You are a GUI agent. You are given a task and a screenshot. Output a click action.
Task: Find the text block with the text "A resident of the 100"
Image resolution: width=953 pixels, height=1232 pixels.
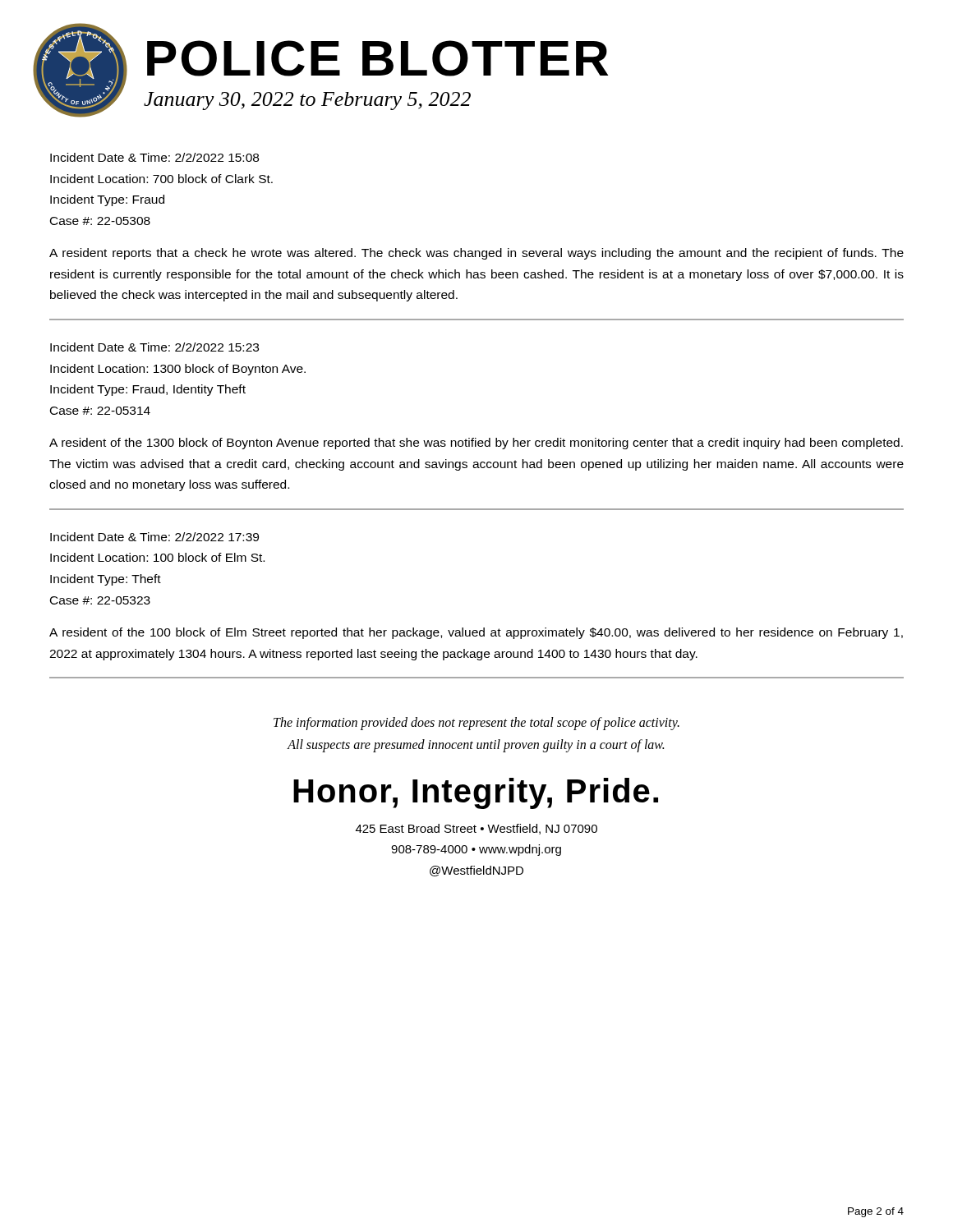point(476,643)
